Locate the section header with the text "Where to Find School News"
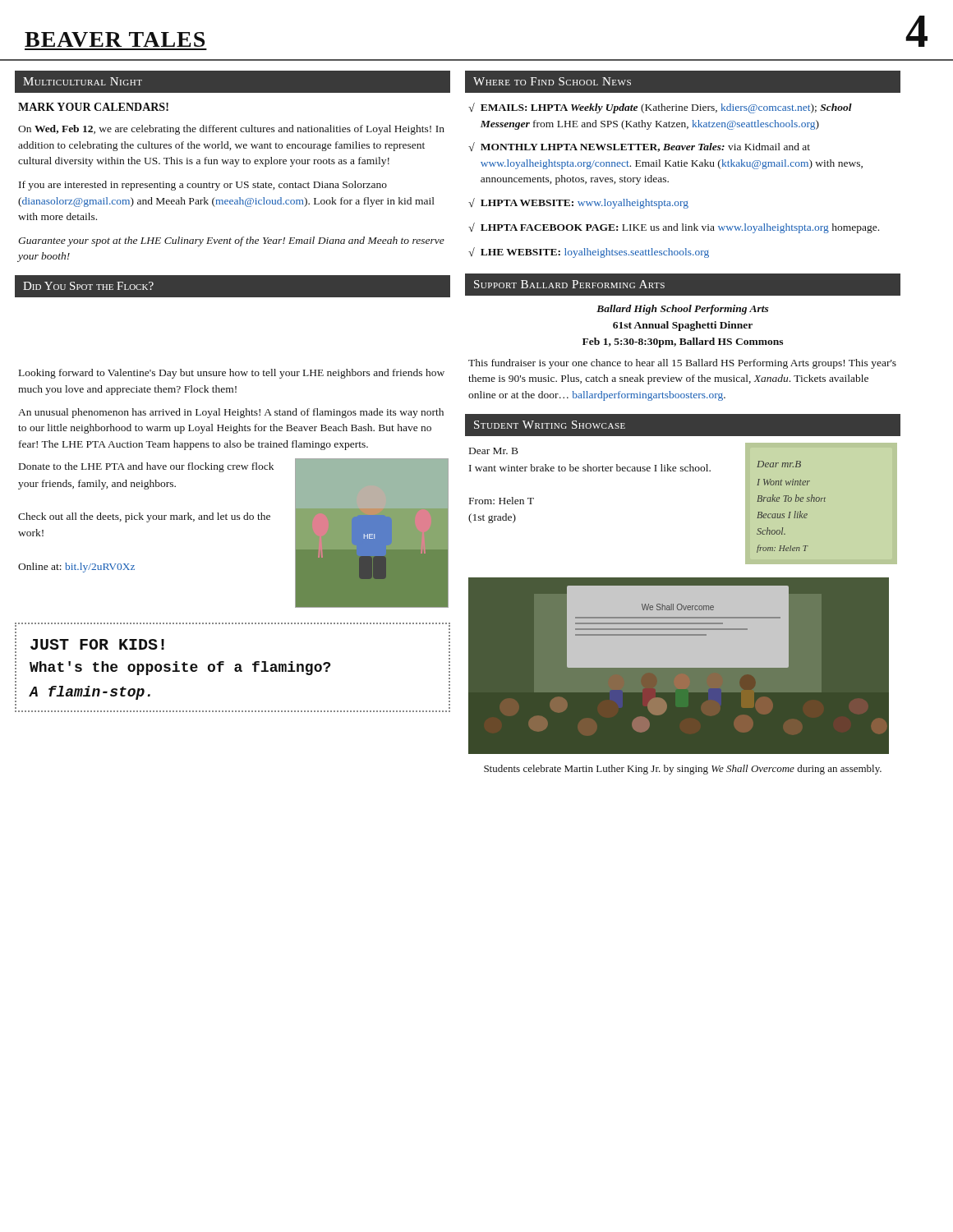 553,81
